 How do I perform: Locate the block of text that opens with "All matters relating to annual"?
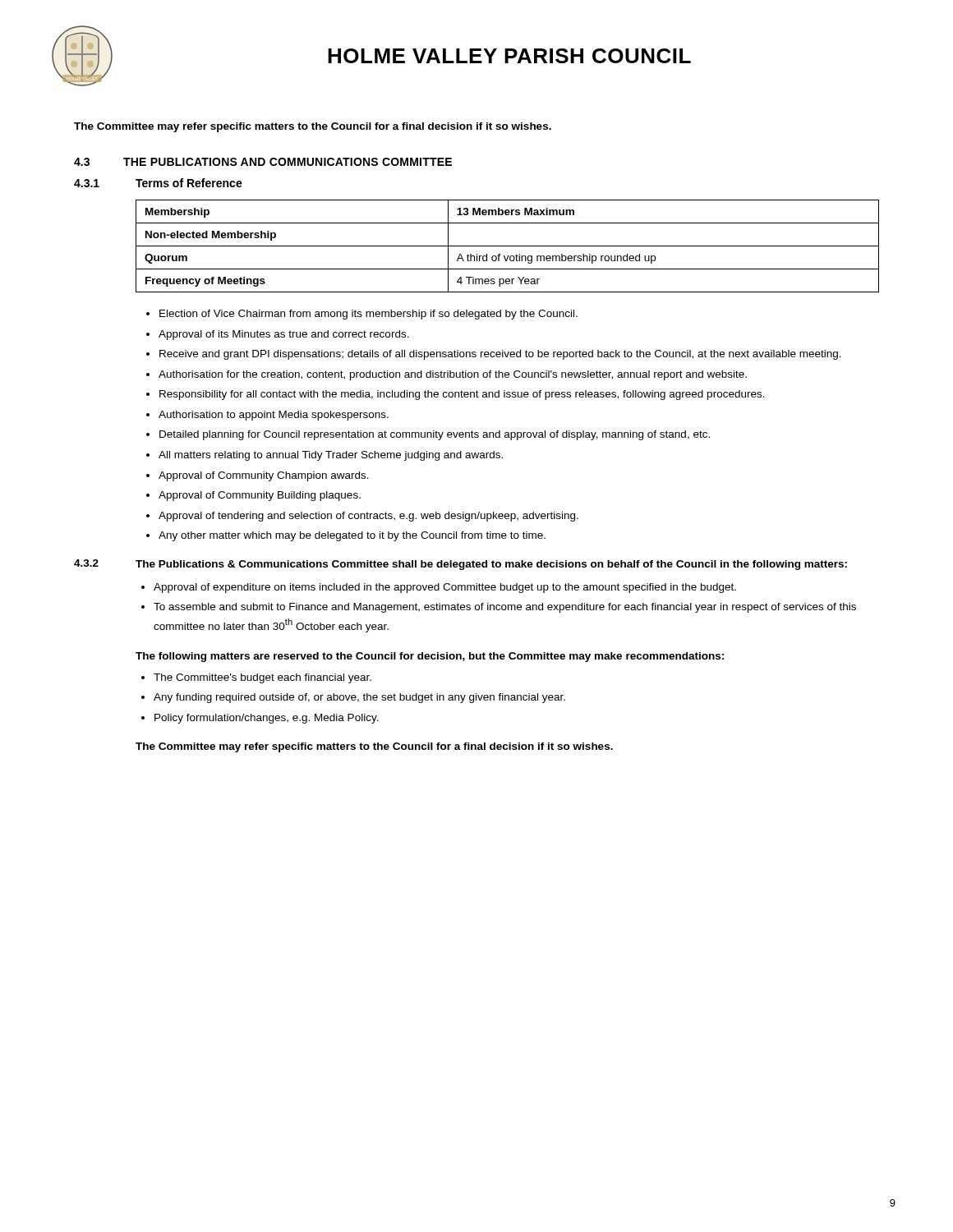click(x=331, y=455)
